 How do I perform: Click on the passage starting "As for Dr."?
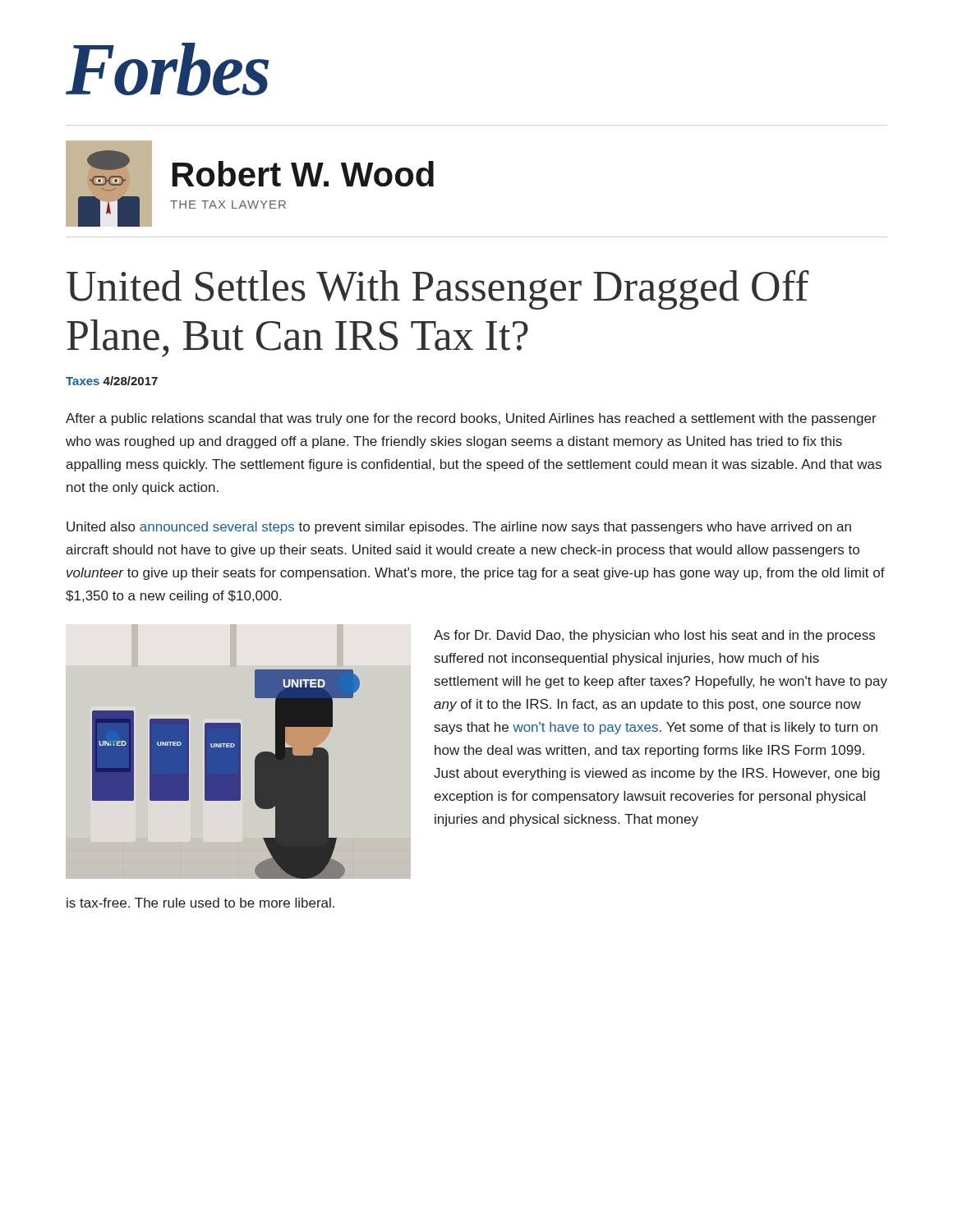click(x=661, y=727)
